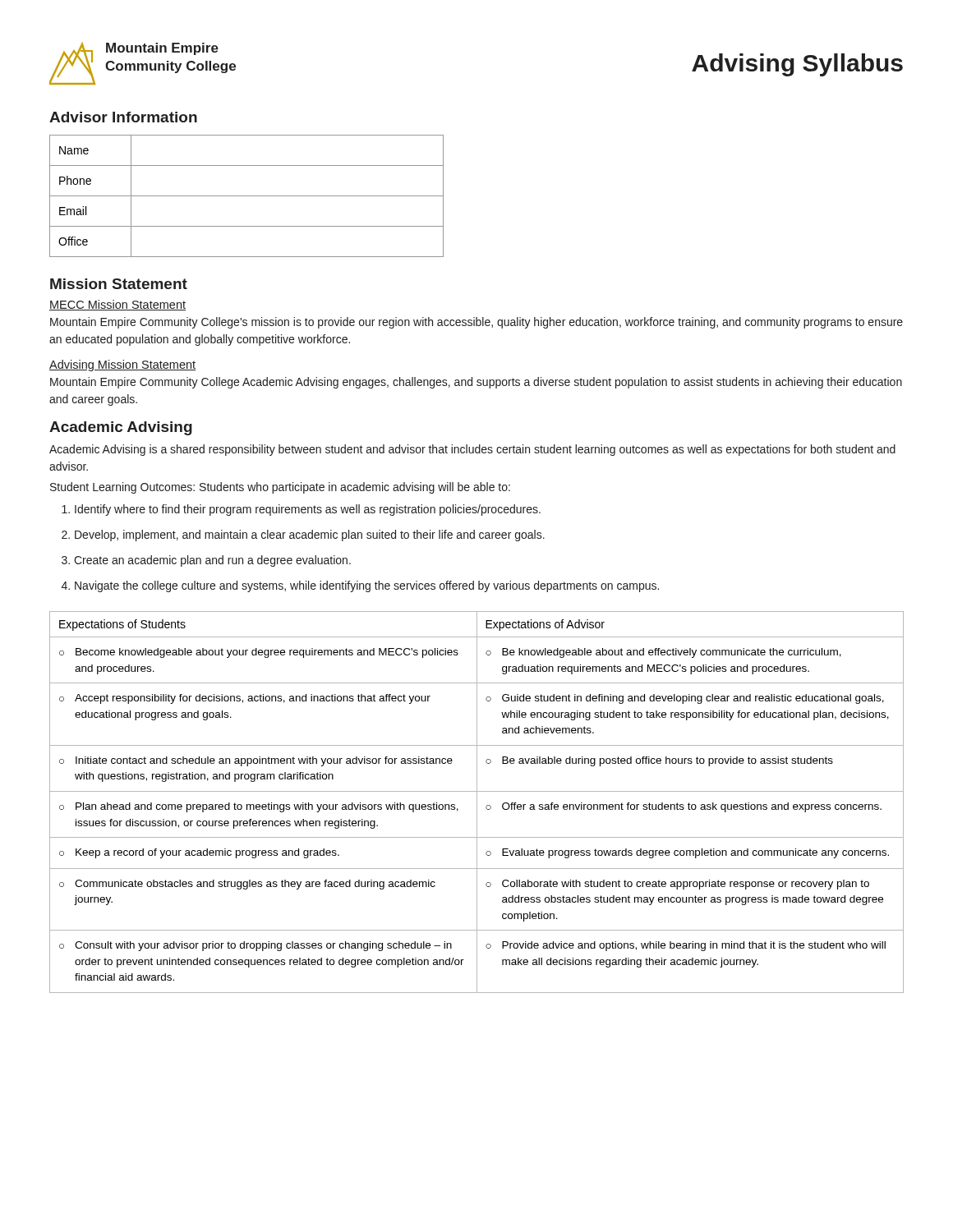Screen dimensions: 1232x953
Task: Click on the logo
Action: (x=156, y=63)
